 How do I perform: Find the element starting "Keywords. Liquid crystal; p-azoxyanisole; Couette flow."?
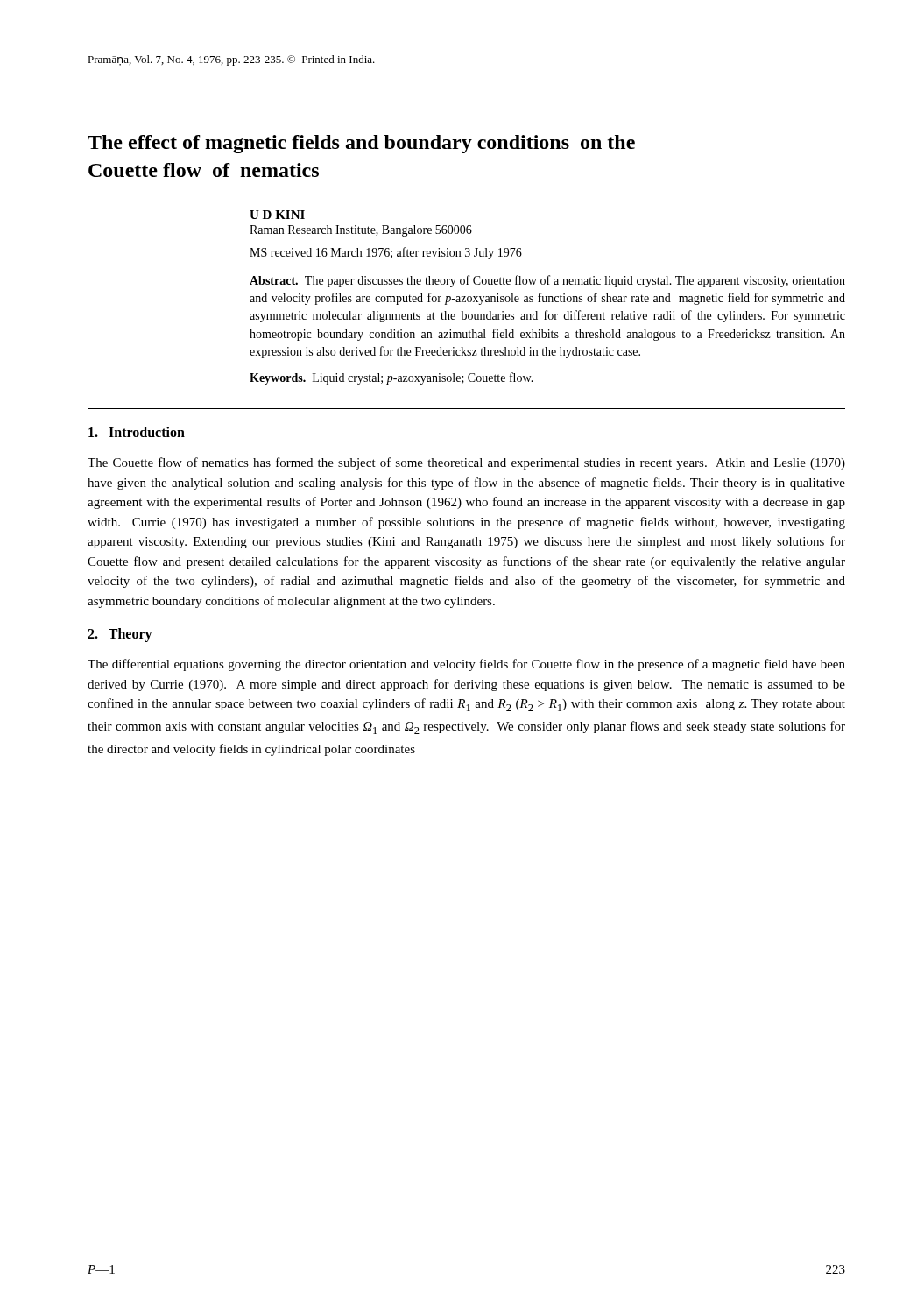click(x=392, y=378)
